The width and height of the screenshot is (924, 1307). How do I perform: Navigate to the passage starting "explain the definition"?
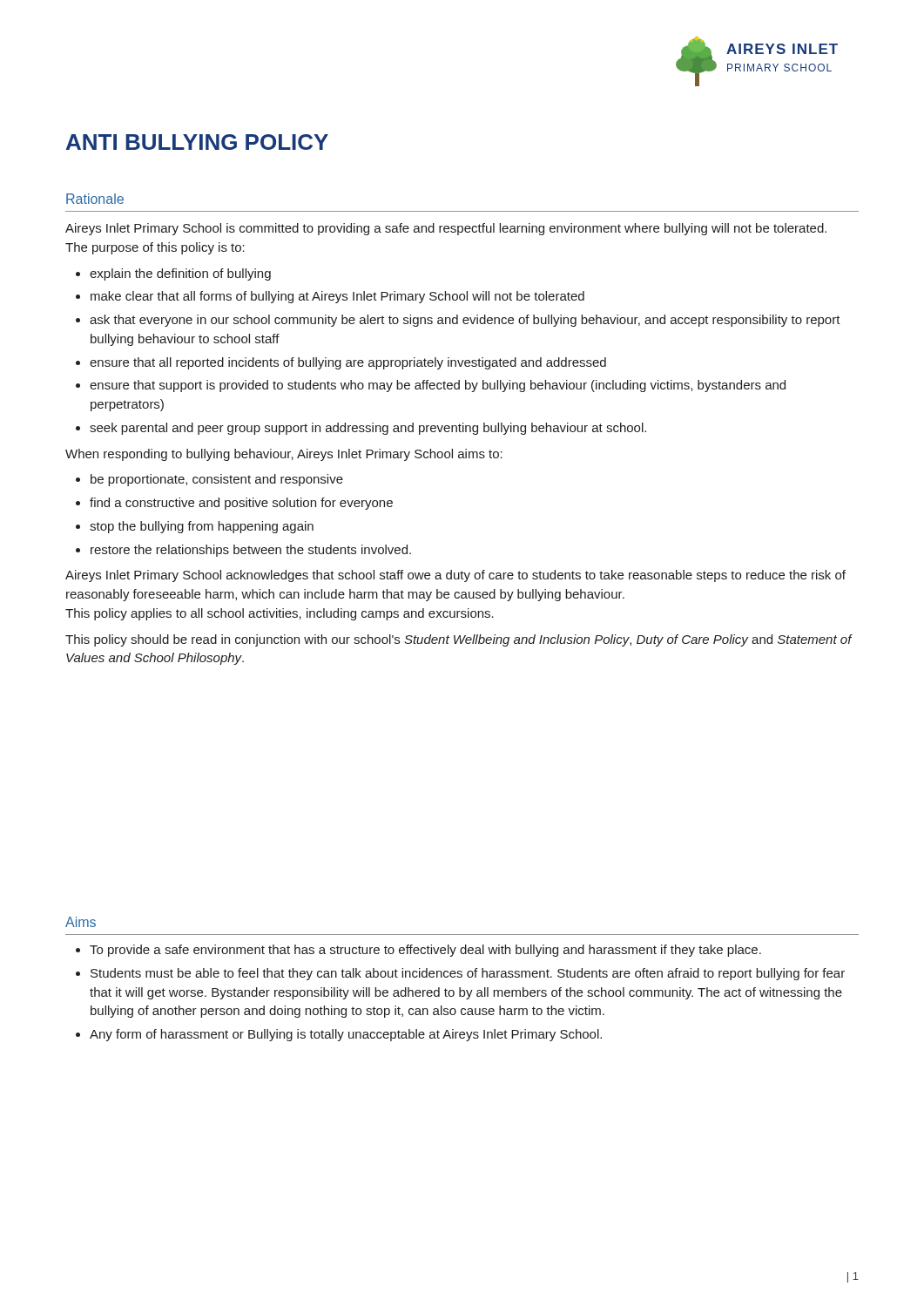coord(173,274)
